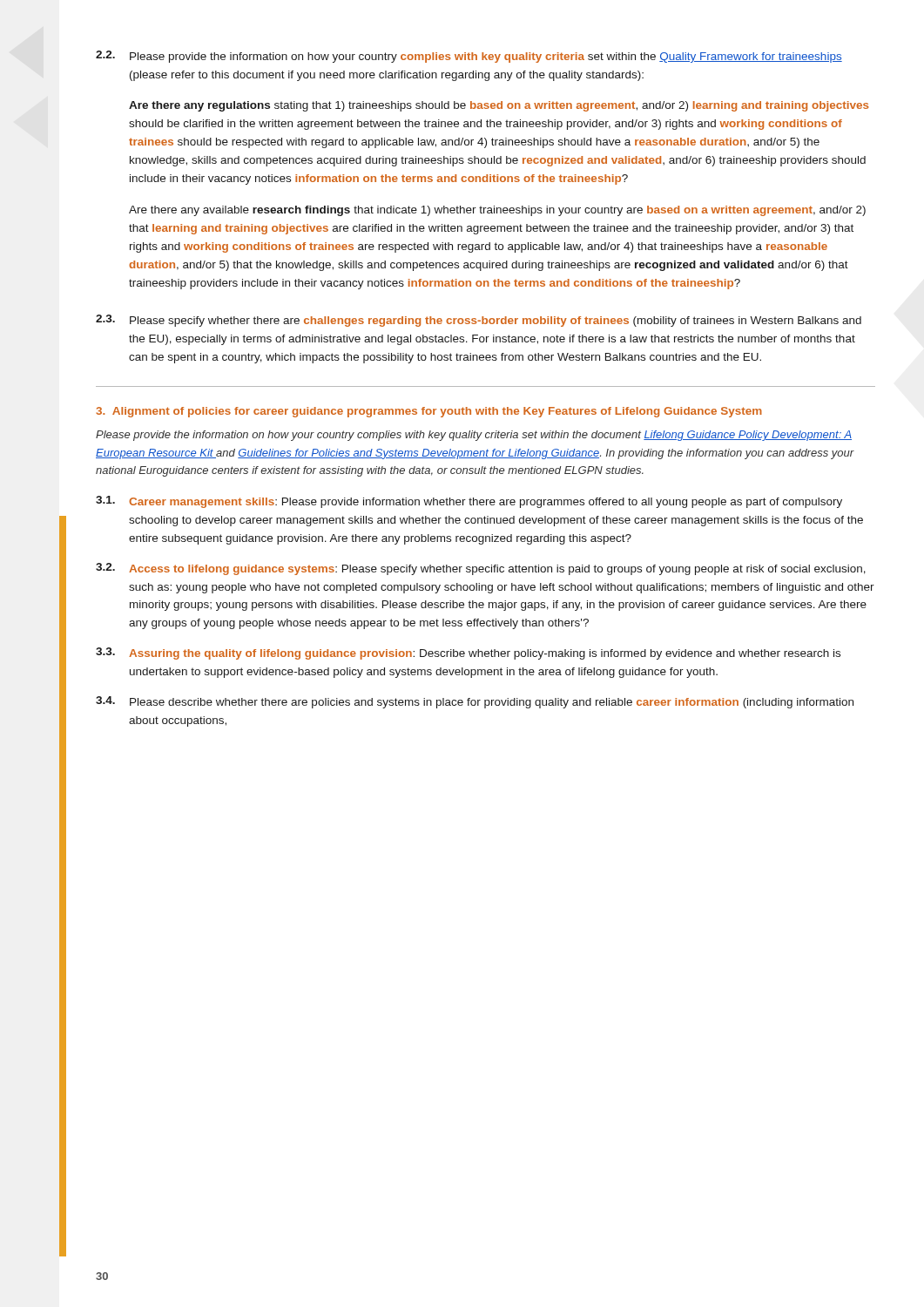Find the list item with the text "2.3. Please specify whether there are challenges"
The image size is (924, 1307).
click(486, 339)
